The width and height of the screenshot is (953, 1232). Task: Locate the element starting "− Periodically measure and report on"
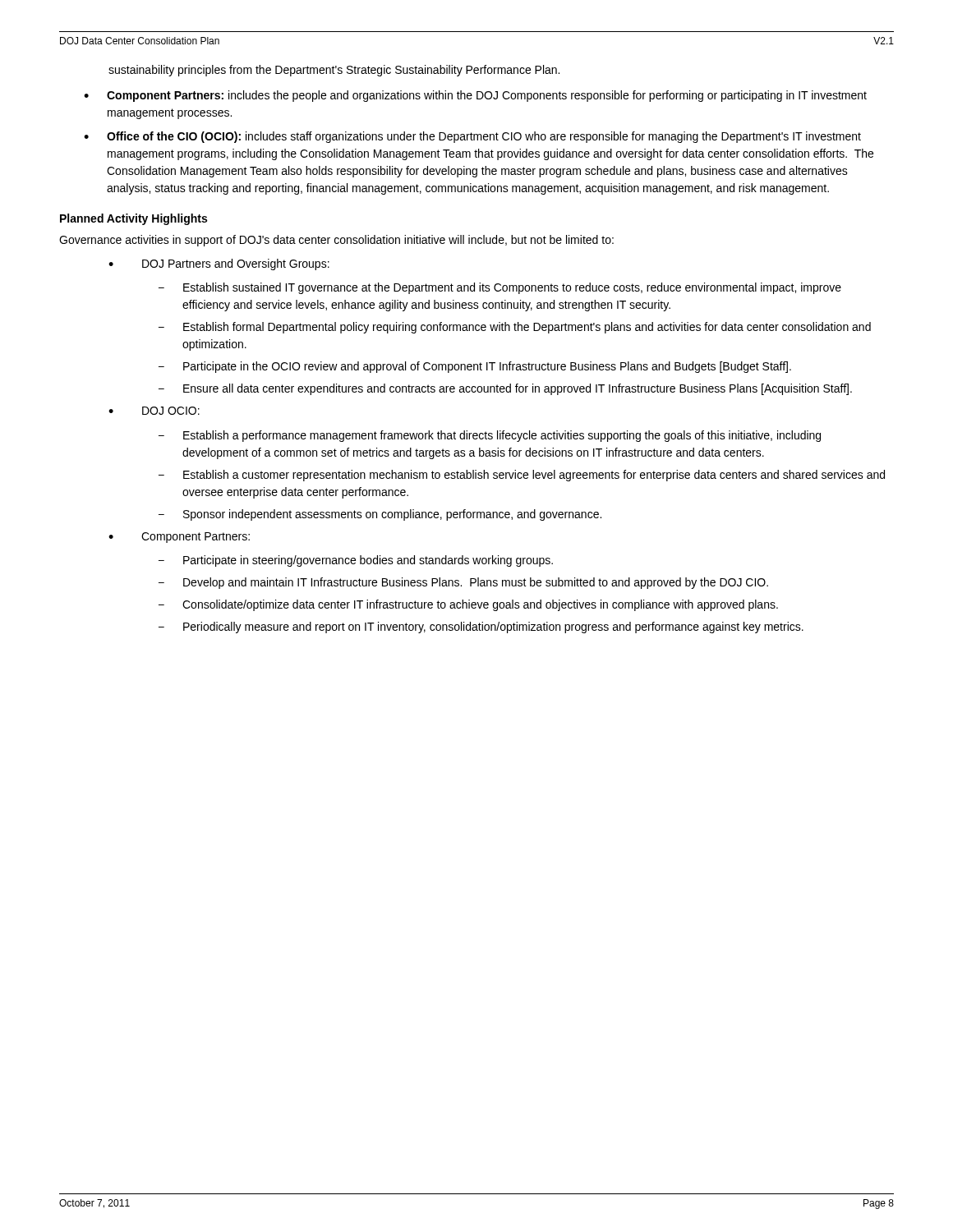pyautogui.click(x=526, y=627)
